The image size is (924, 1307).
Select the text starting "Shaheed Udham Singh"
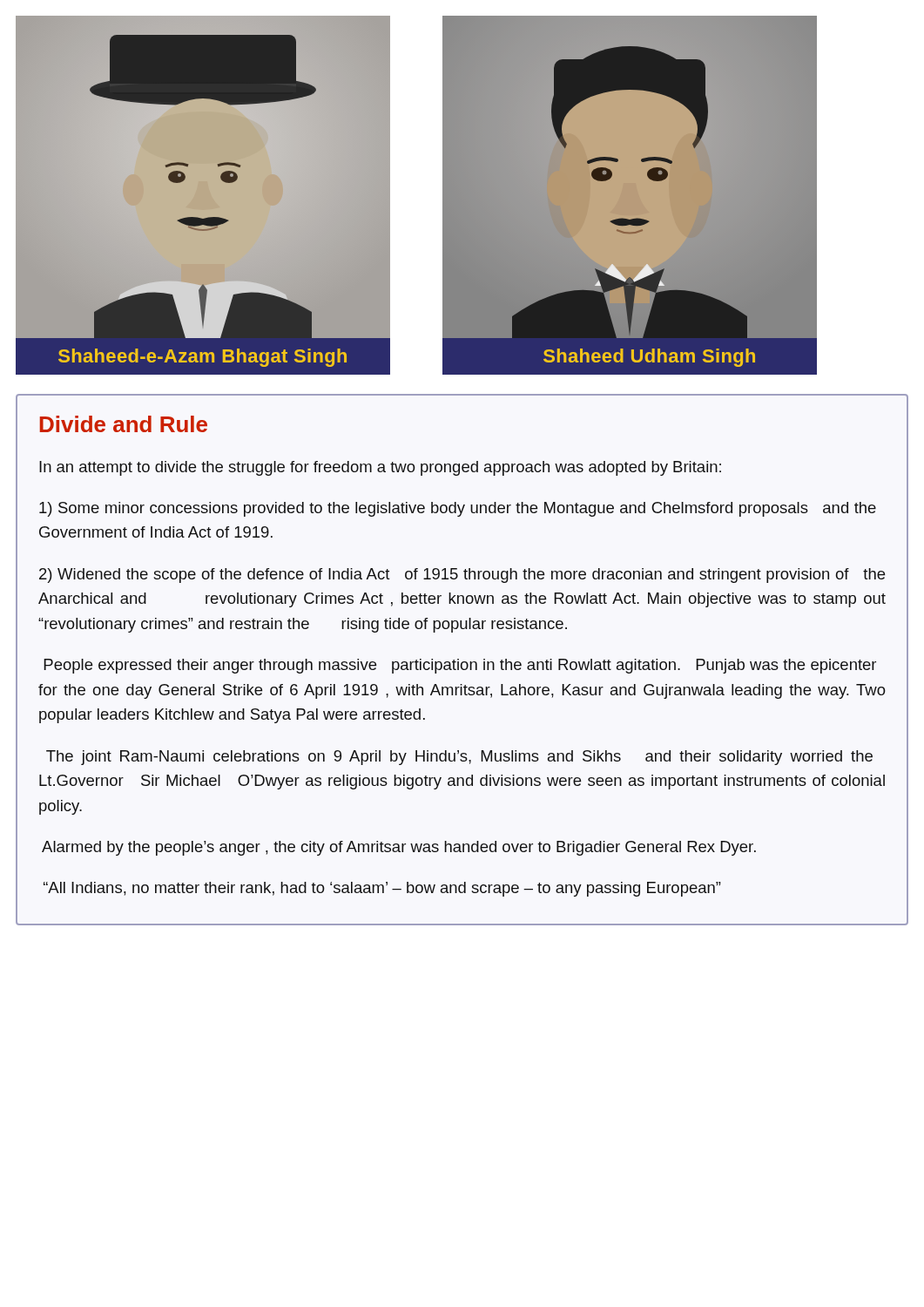tap(650, 356)
